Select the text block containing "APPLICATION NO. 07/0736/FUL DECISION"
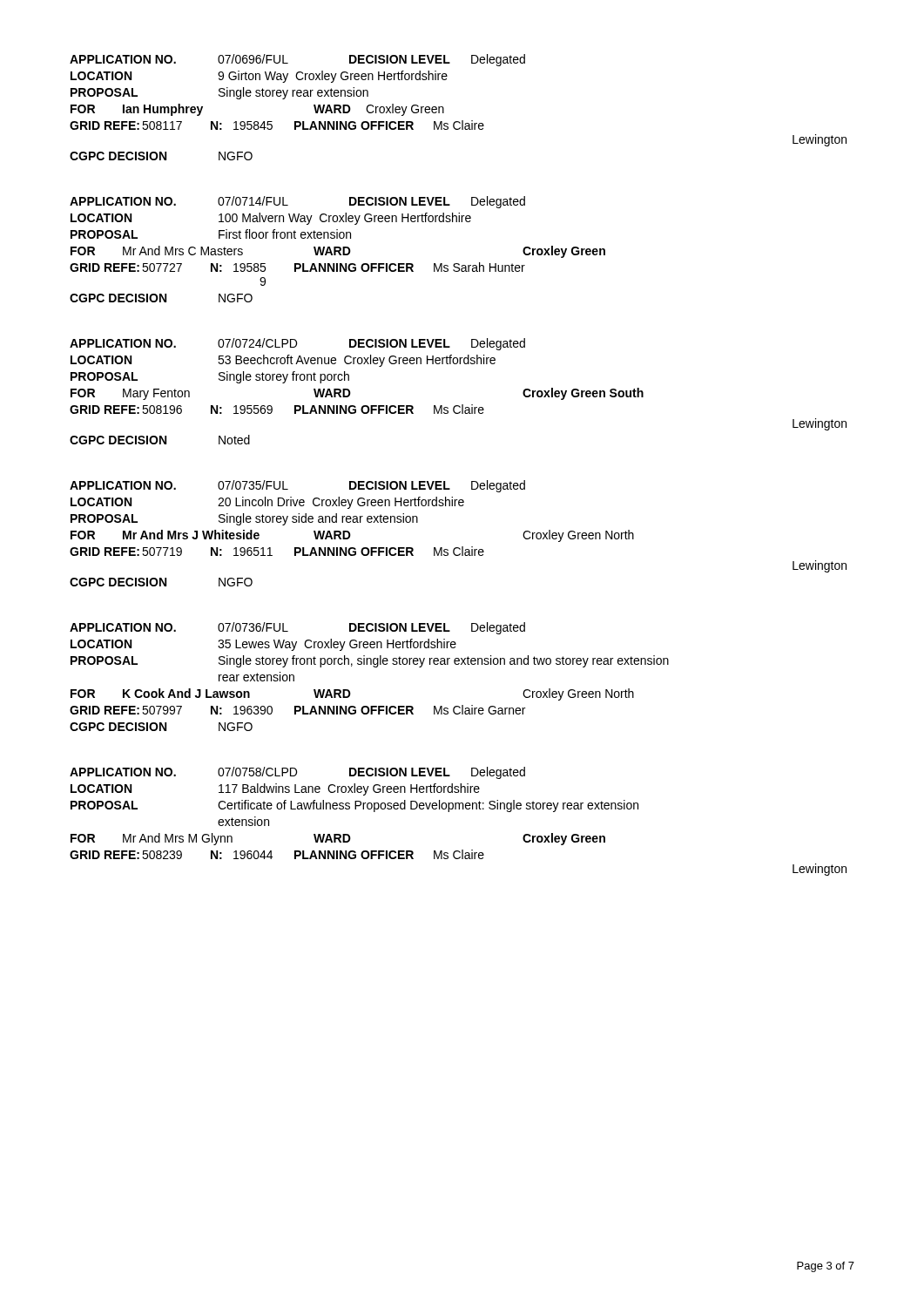Image resolution: width=924 pixels, height=1307 pixels. pos(118,629)
